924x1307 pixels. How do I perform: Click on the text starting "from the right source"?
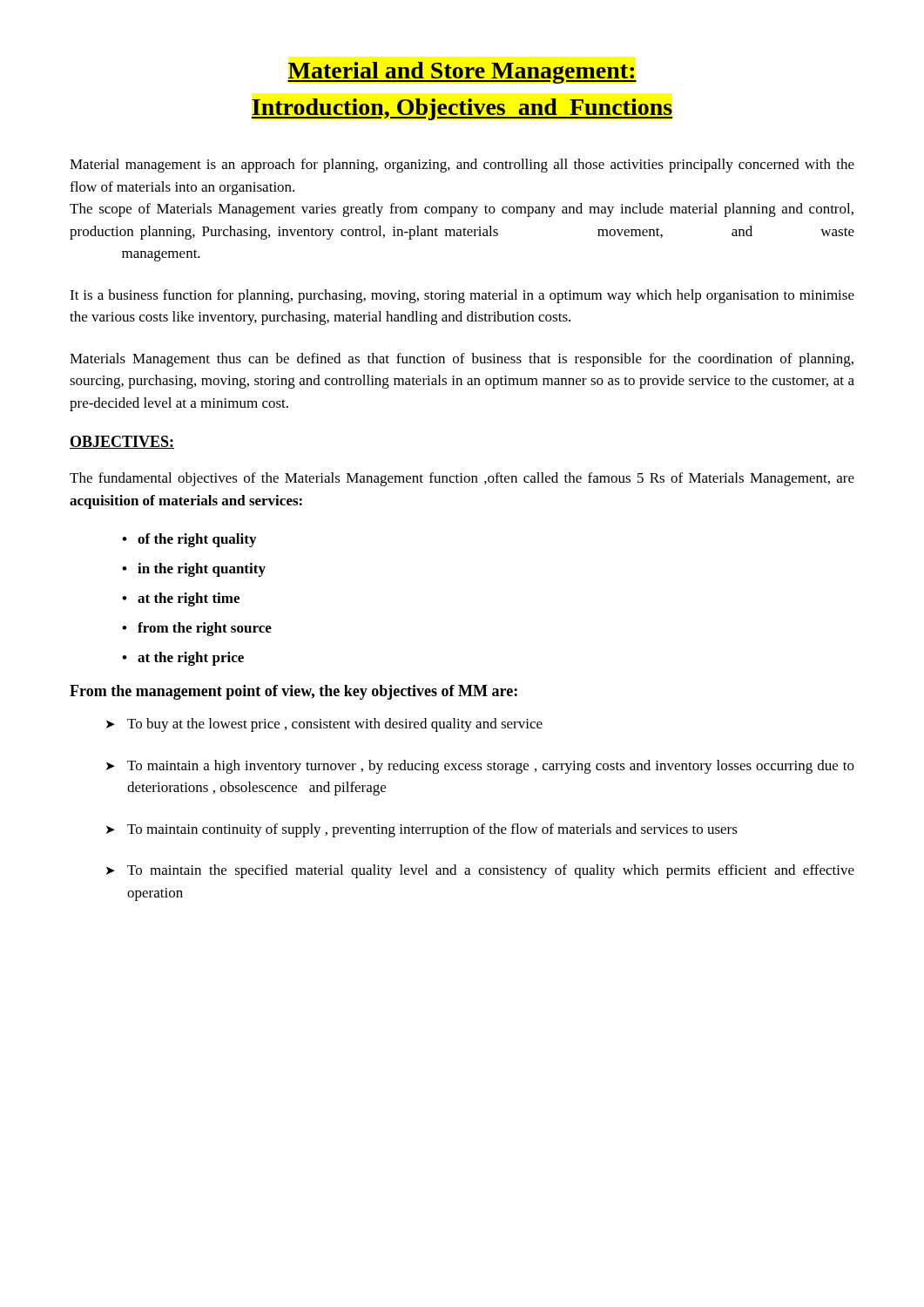point(205,628)
